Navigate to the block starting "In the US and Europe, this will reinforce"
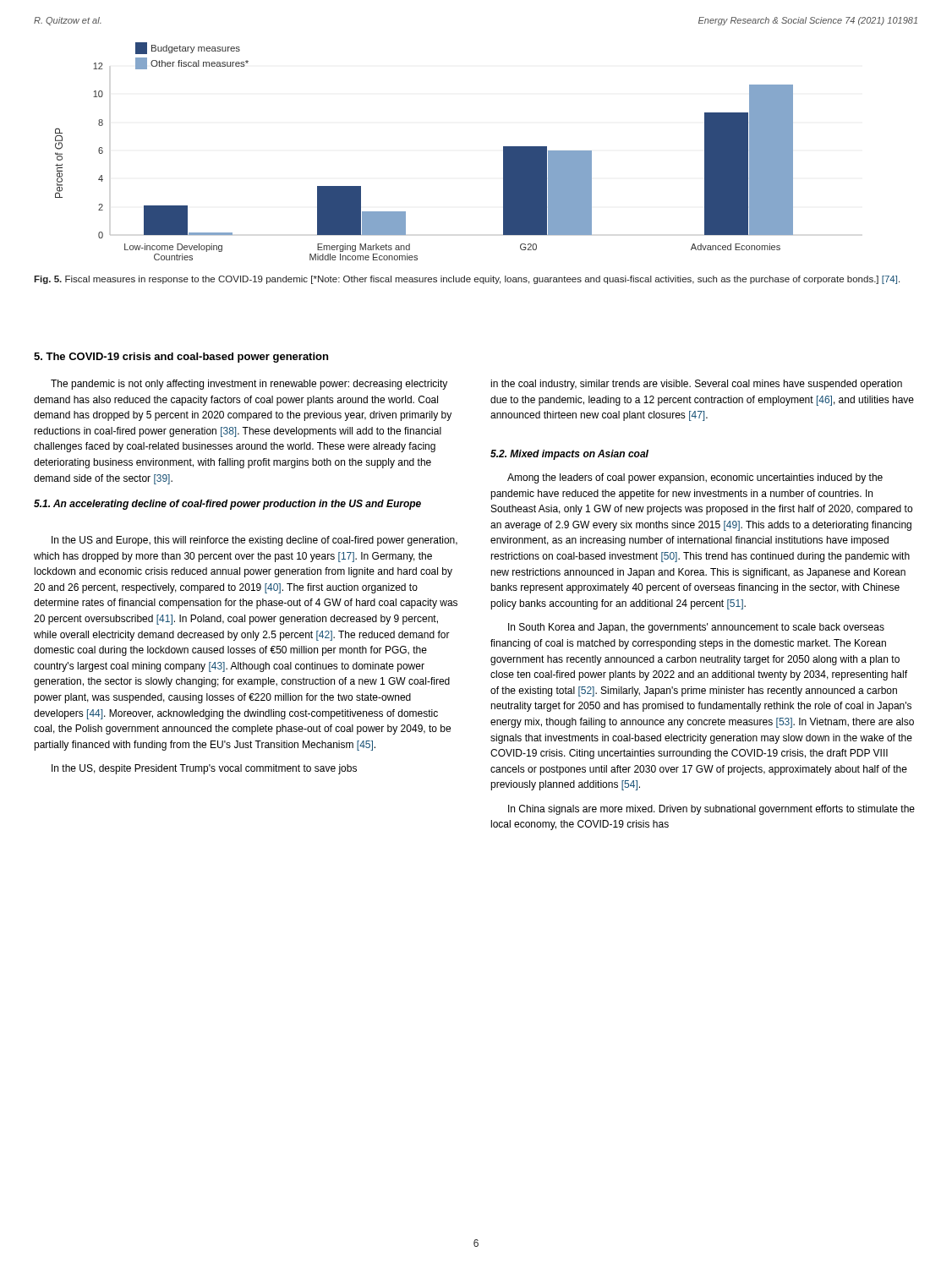 click(247, 655)
